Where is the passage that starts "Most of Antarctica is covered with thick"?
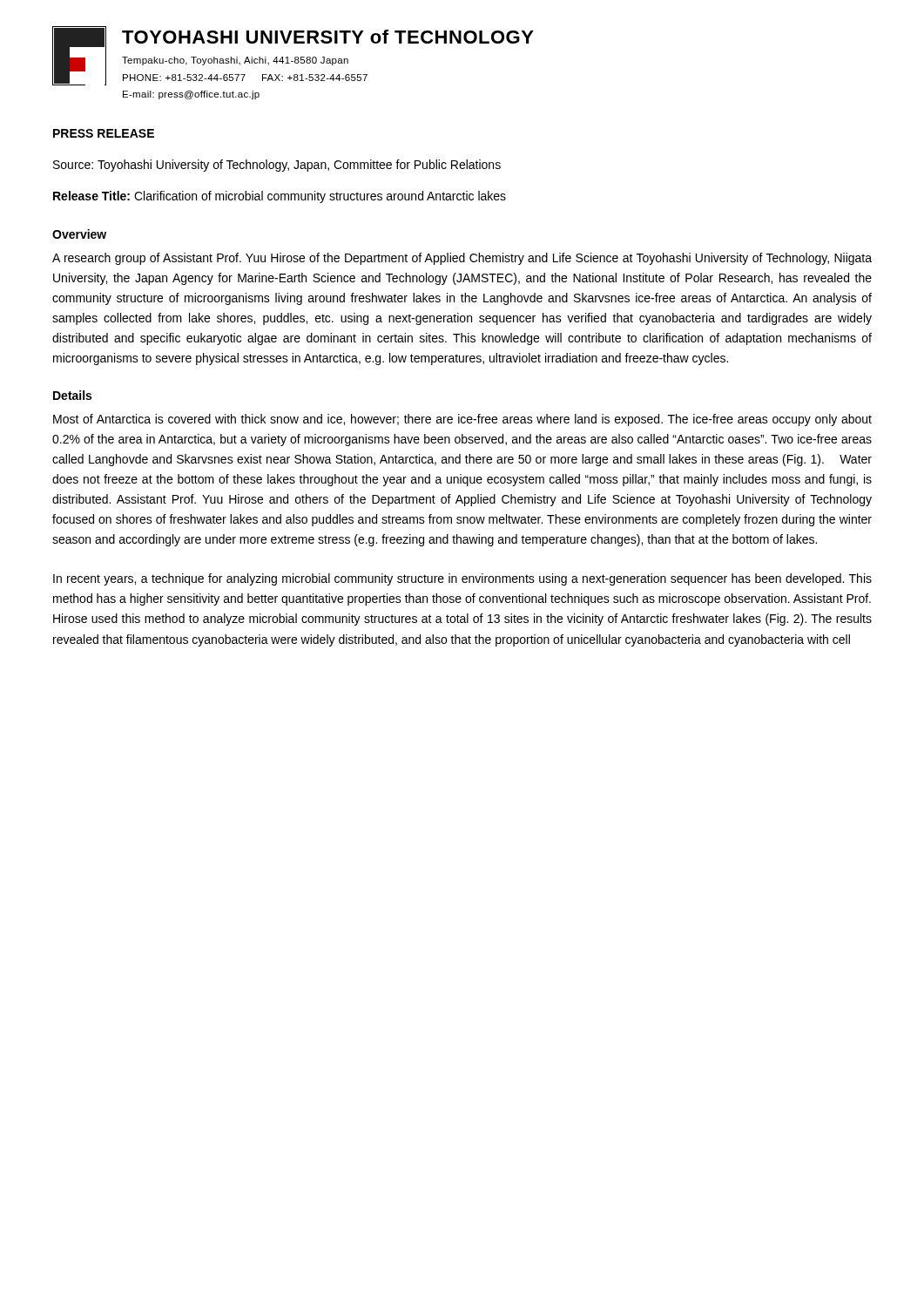924x1307 pixels. click(462, 479)
